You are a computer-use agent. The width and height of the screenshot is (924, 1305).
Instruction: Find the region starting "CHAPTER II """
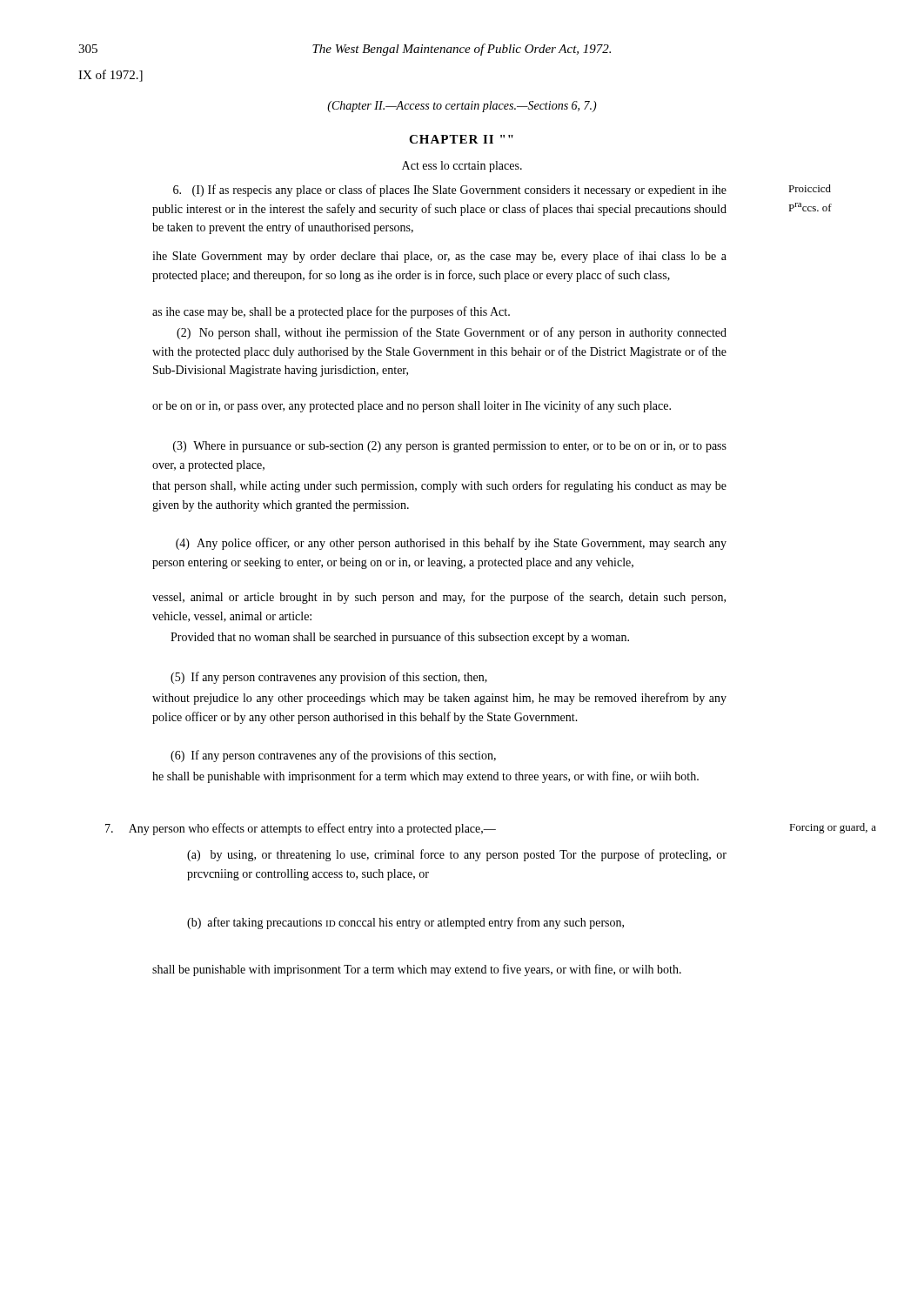pos(462,139)
